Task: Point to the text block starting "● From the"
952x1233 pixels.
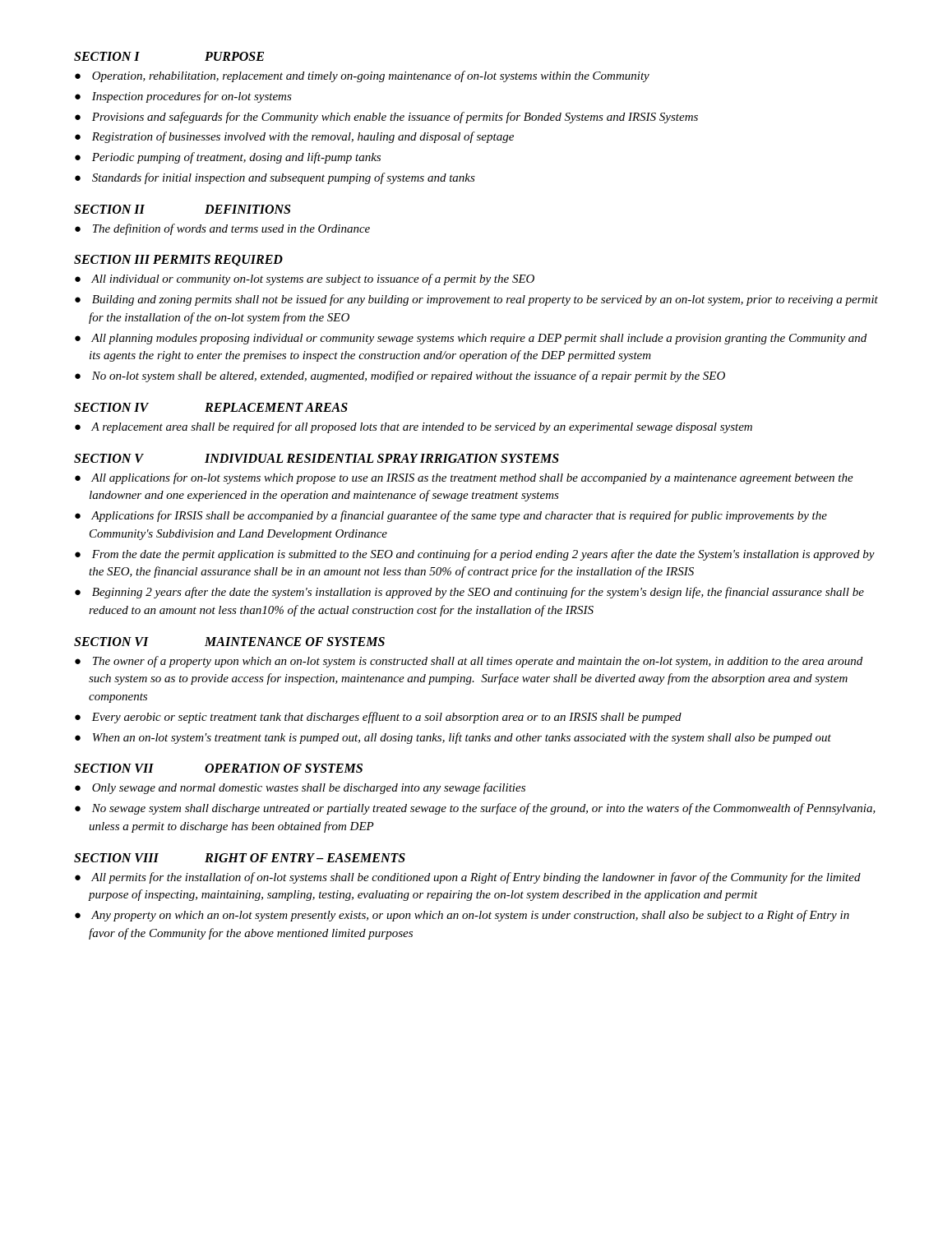Action: click(x=476, y=563)
